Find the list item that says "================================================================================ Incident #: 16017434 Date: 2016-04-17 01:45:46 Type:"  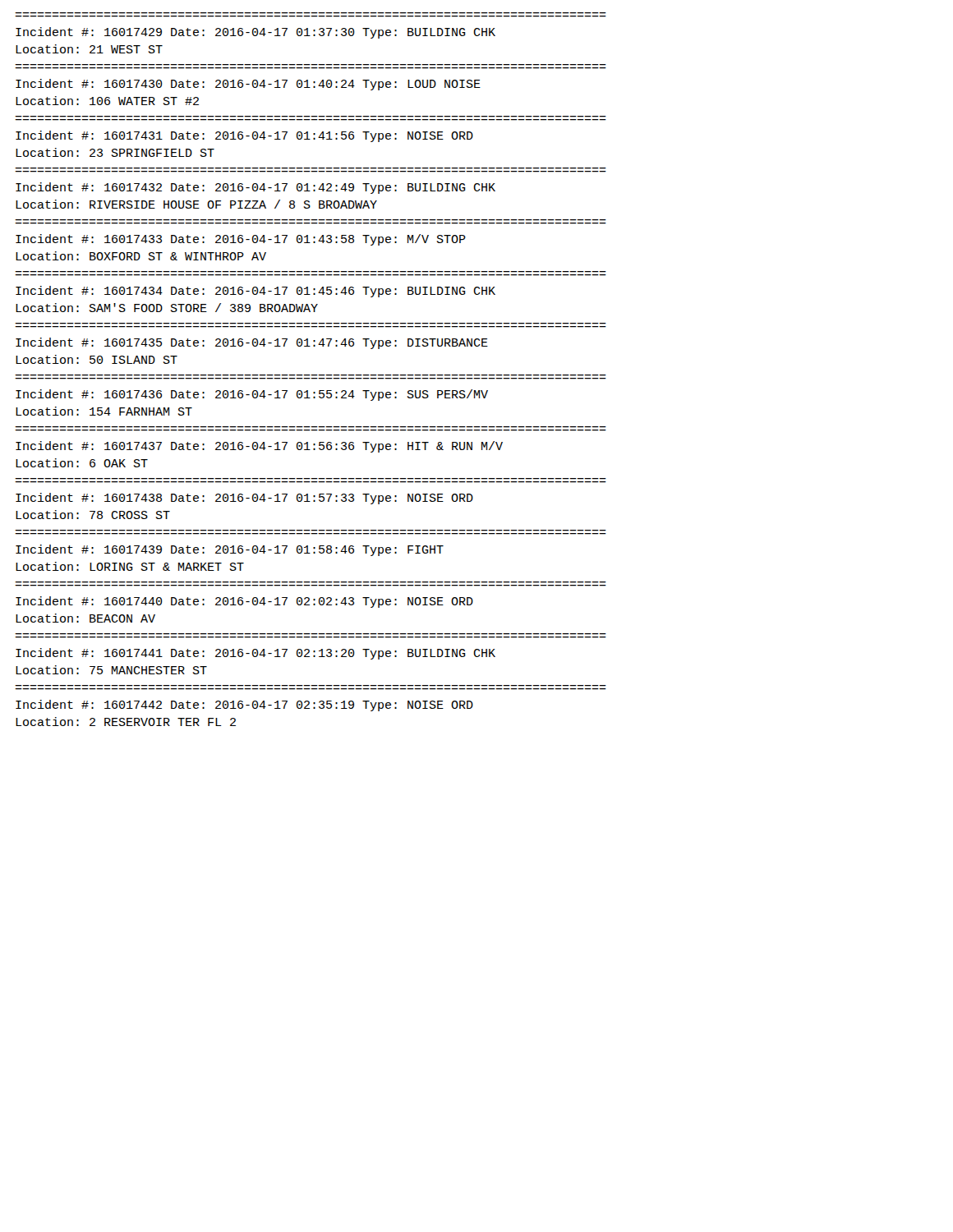(476, 293)
